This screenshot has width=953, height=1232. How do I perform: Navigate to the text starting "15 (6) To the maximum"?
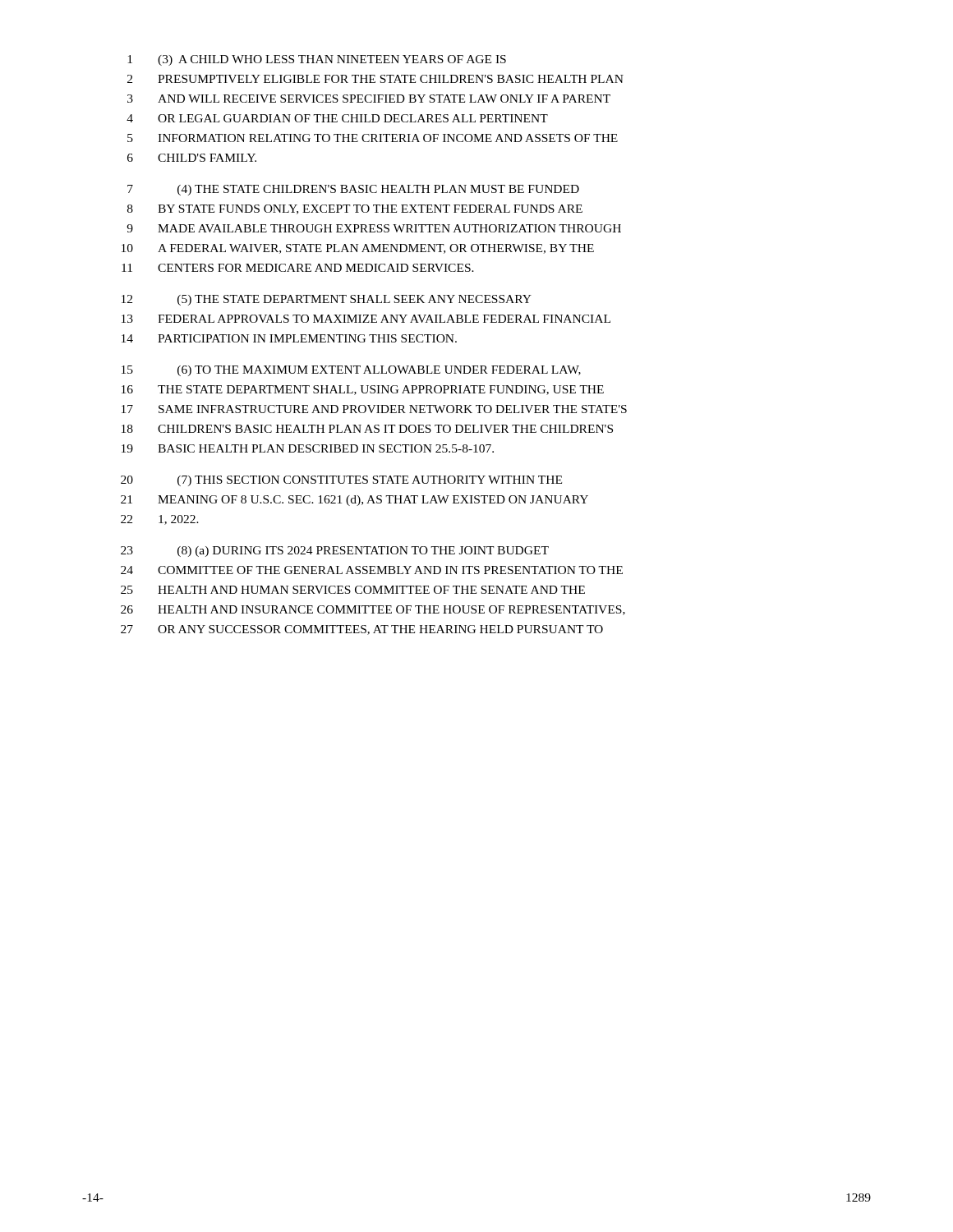485,370
